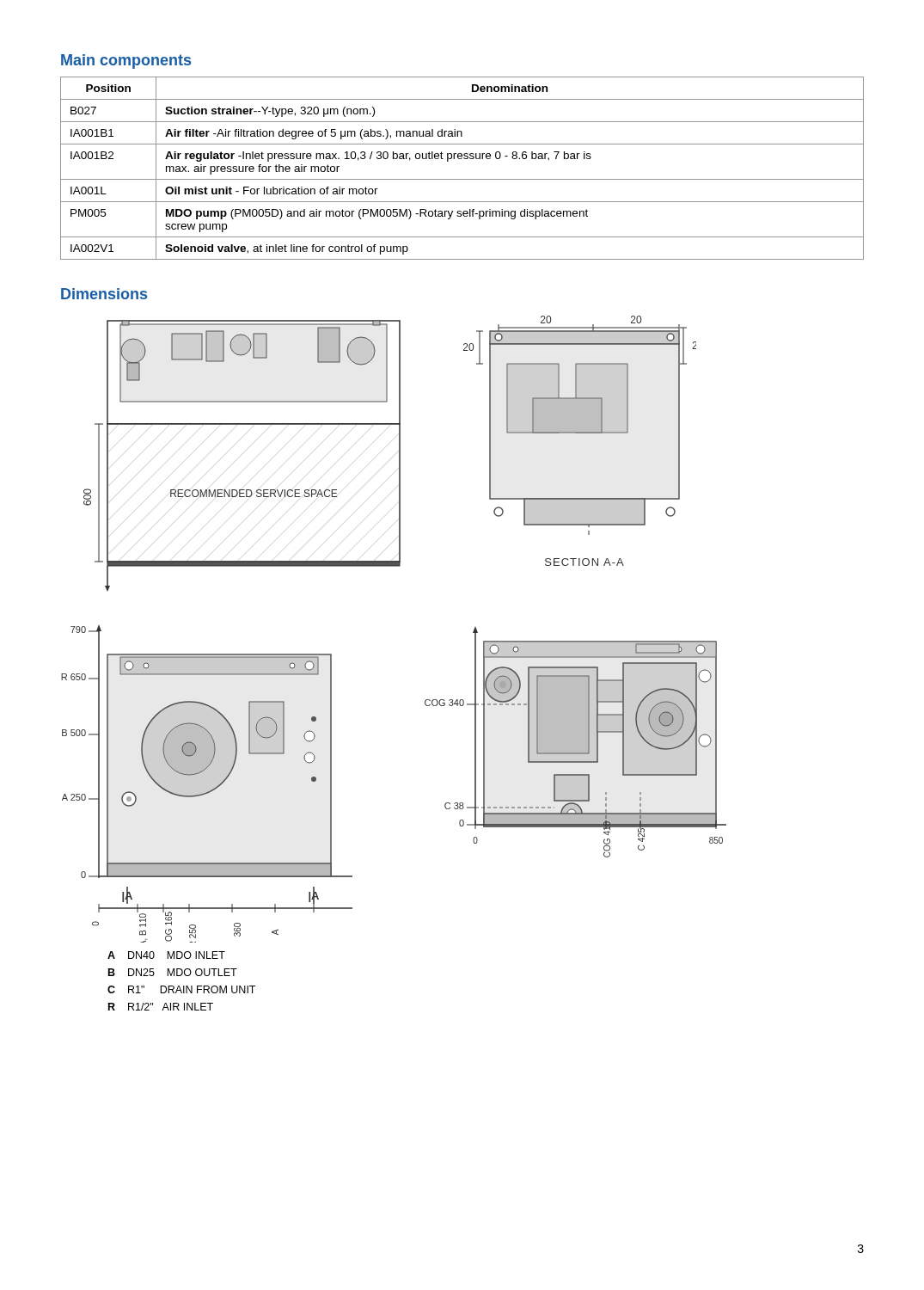Find the section header that reads "Main components"
The width and height of the screenshot is (924, 1290).
[x=126, y=60]
